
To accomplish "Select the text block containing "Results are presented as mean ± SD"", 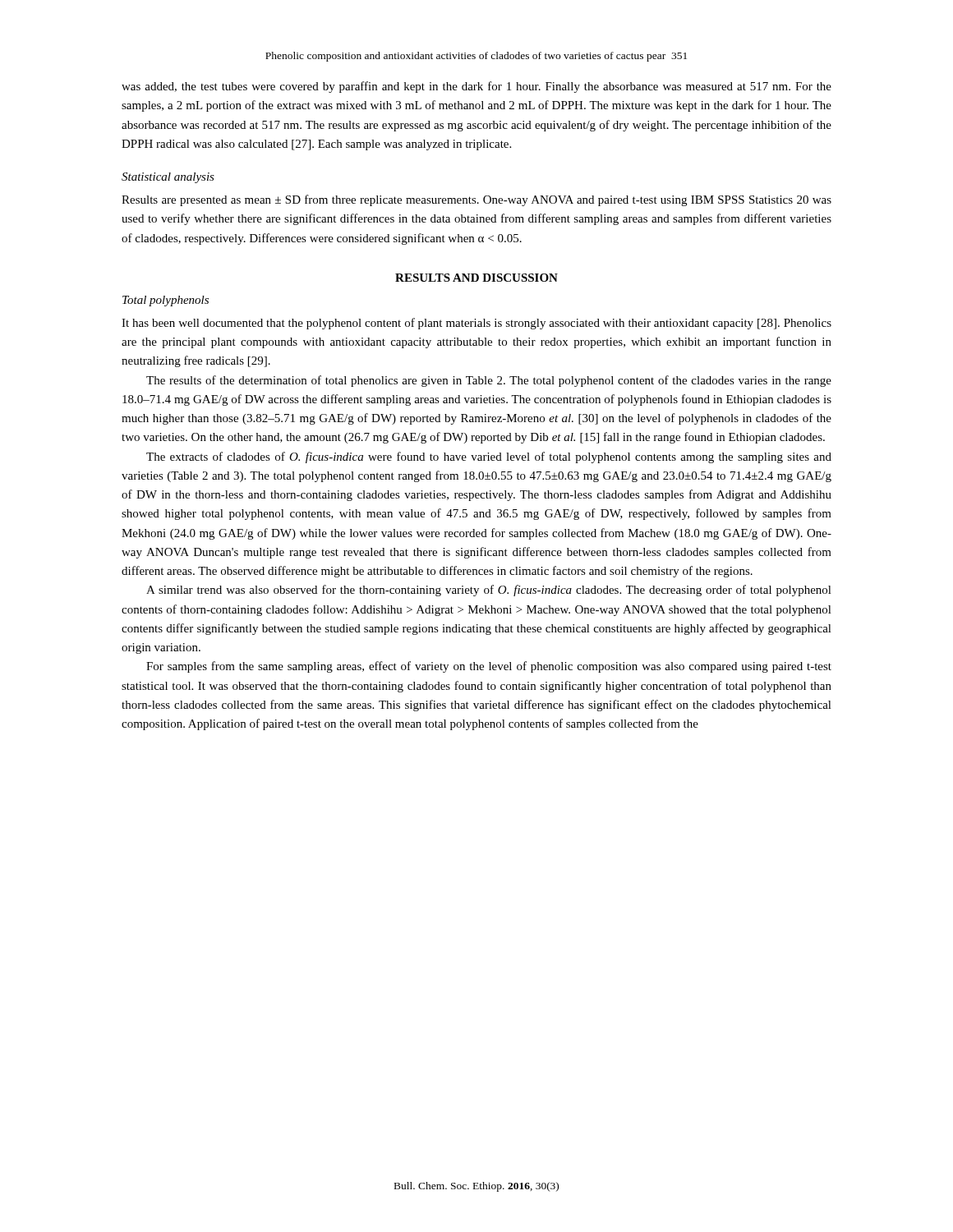I will (x=476, y=219).
